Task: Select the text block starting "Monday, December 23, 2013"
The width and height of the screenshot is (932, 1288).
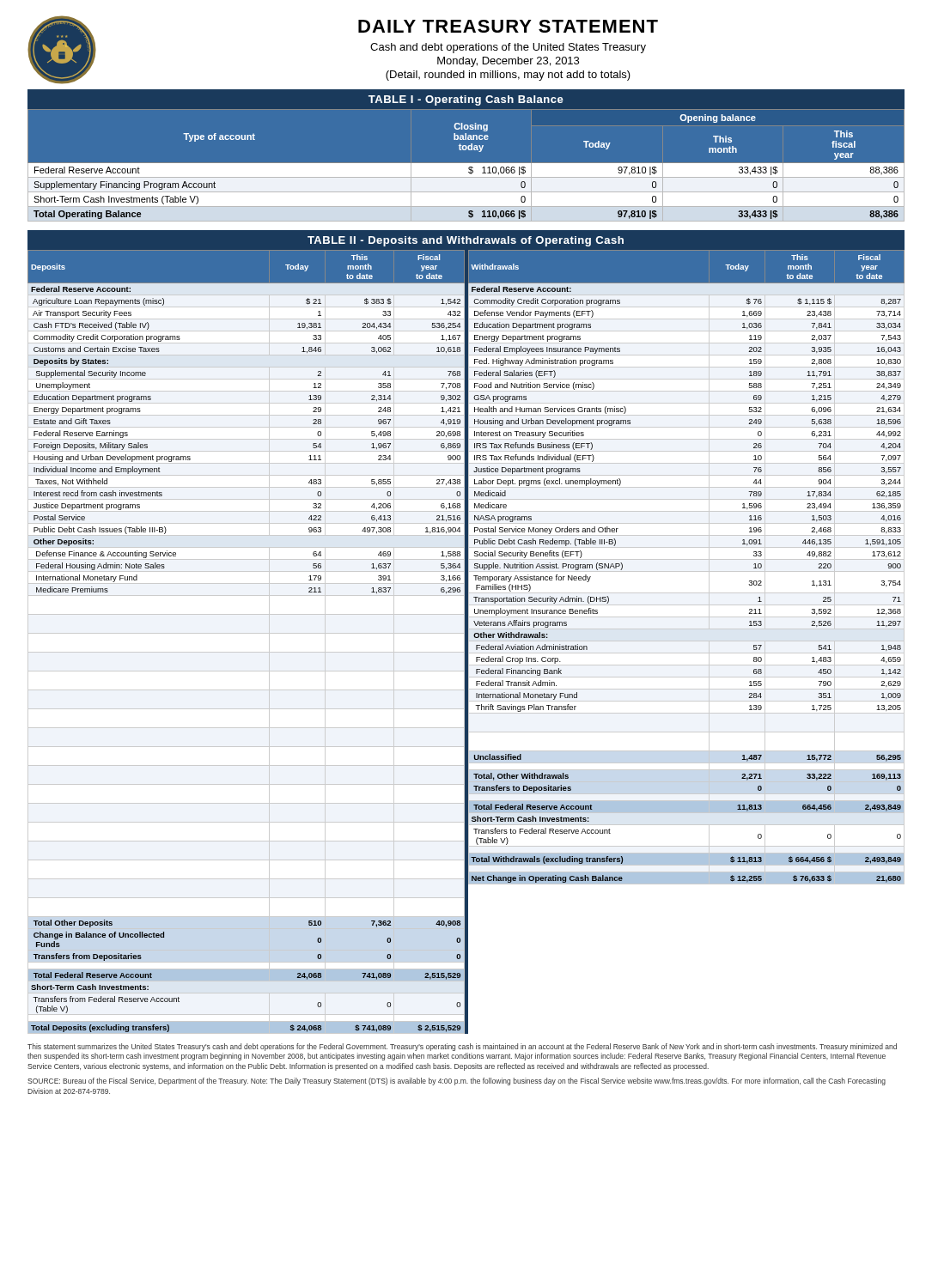Action: (508, 61)
